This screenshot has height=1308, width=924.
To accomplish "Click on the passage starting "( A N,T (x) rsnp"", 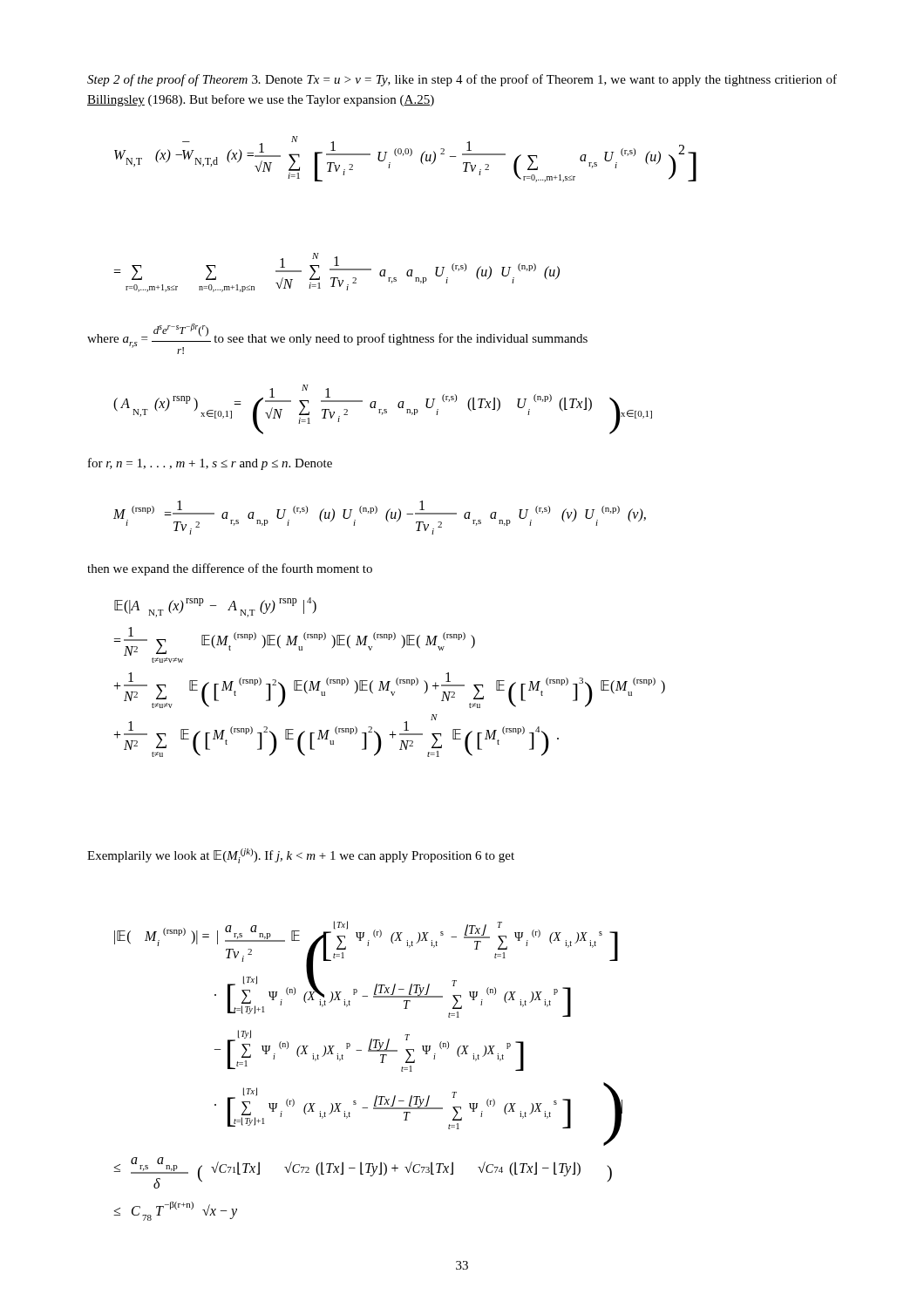I will pos(471,406).
